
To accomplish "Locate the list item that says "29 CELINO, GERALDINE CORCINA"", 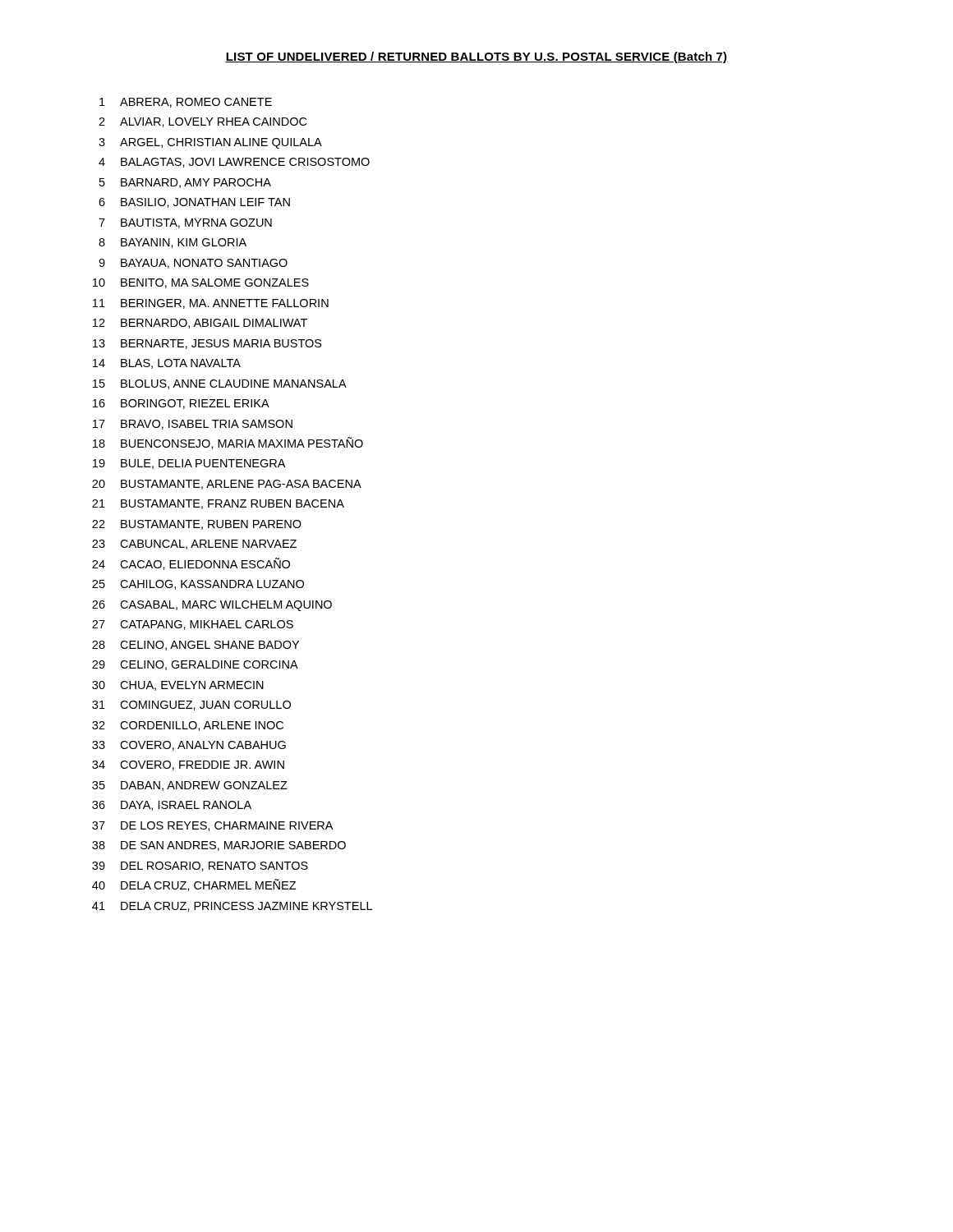I will click(x=182, y=665).
